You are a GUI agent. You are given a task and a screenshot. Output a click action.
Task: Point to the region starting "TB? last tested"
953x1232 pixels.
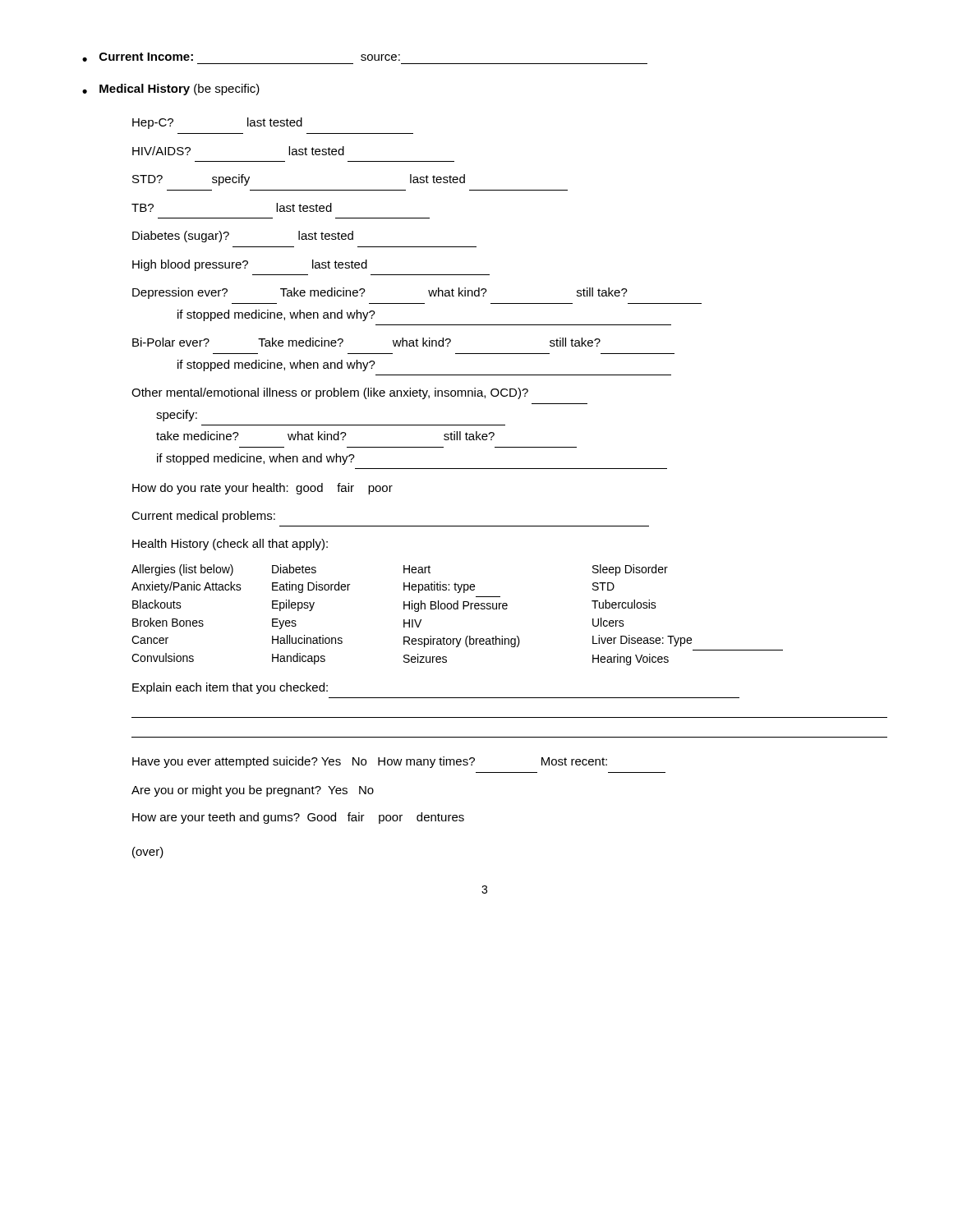pyautogui.click(x=281, y=208)
